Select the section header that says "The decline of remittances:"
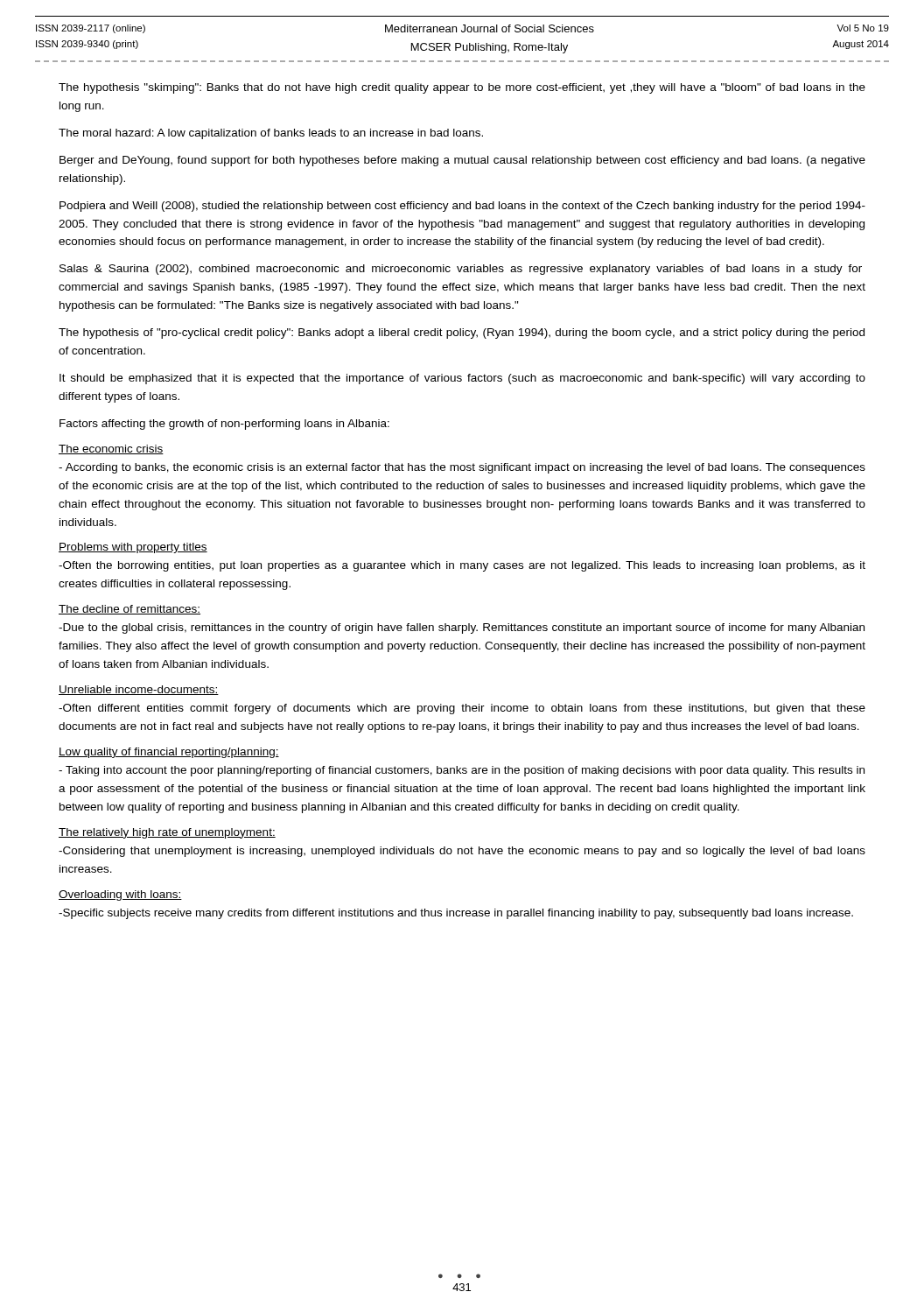The image size is (924, 1313). [x=129, y=609]
